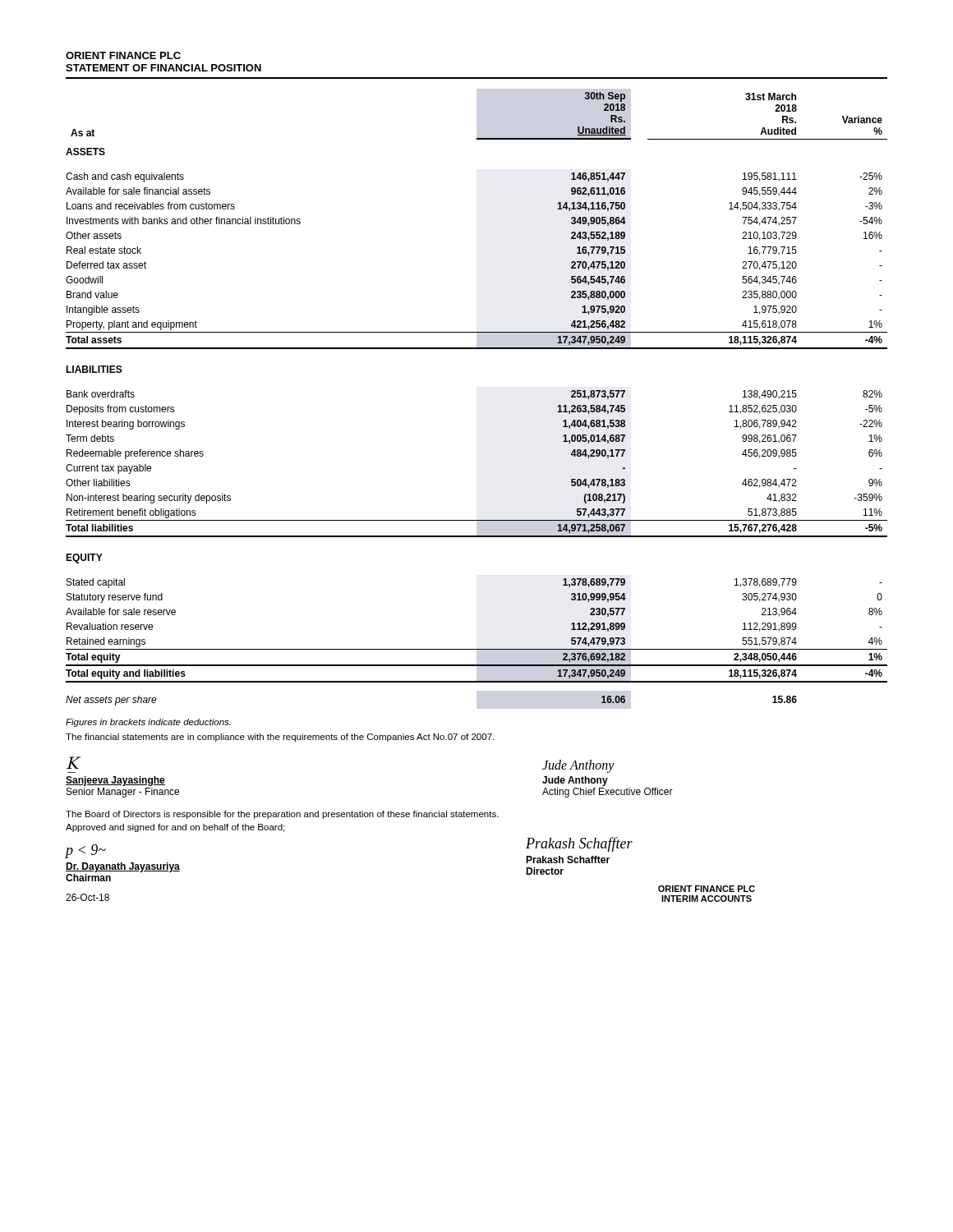Click on the element starting "Jude Anthony Jude Anthony Acting Chief Executive"

click(578, 766)
